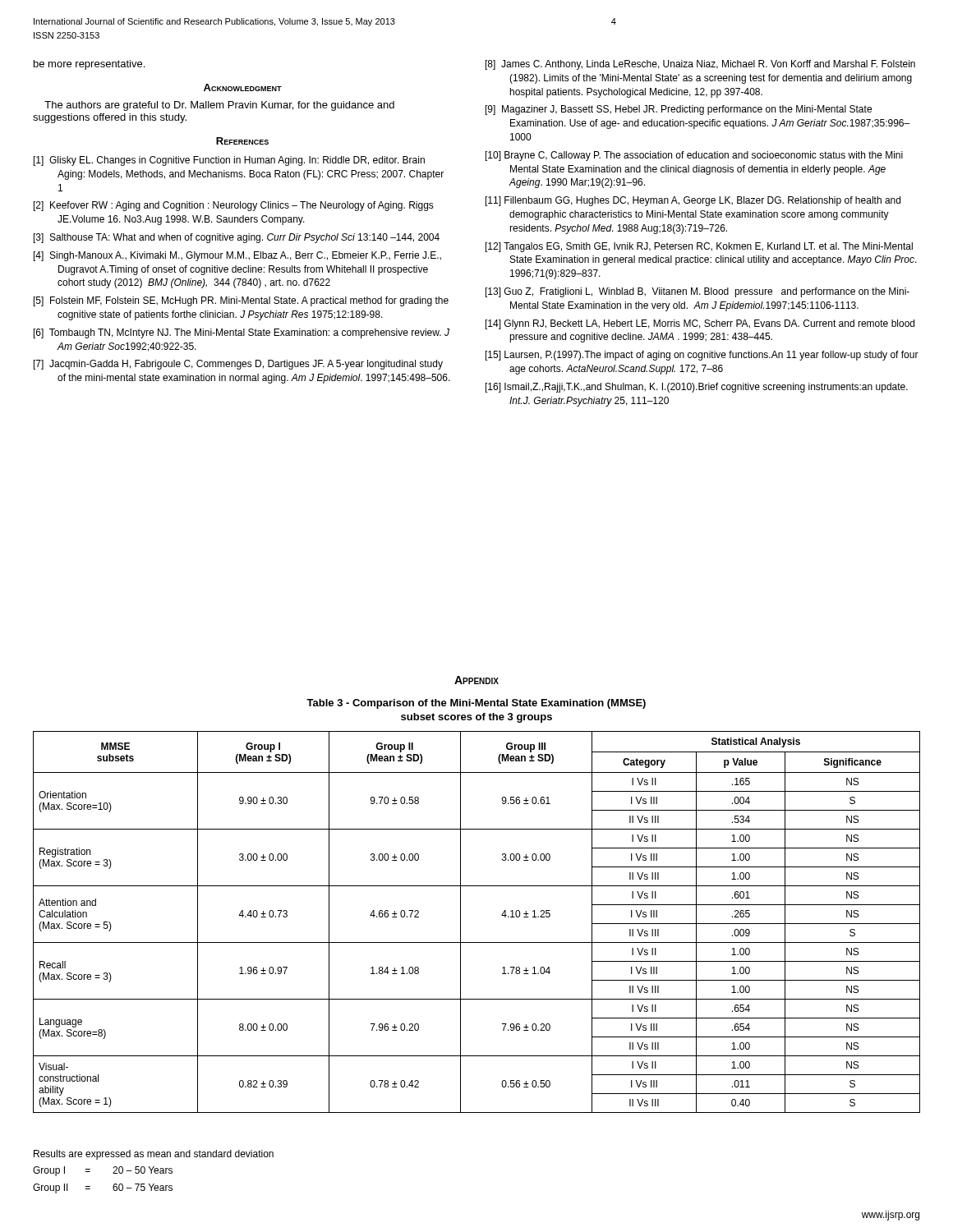Select the element starting "[10] Brayne C, Calloway P. The"
953x1232 pixels.
pyautogui.click(x=694, y=169)
